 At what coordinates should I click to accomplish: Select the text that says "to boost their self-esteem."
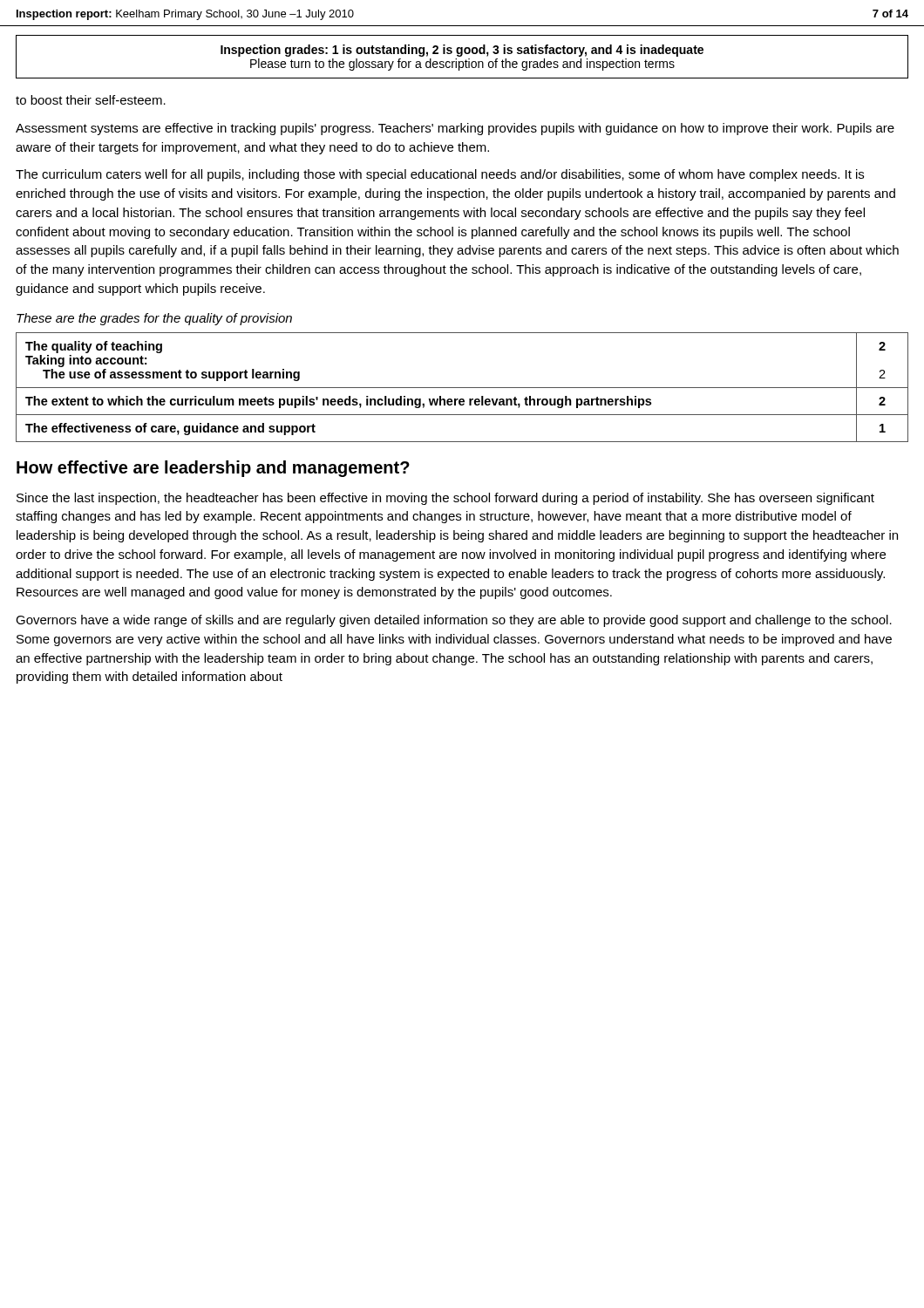coord(91,100)
